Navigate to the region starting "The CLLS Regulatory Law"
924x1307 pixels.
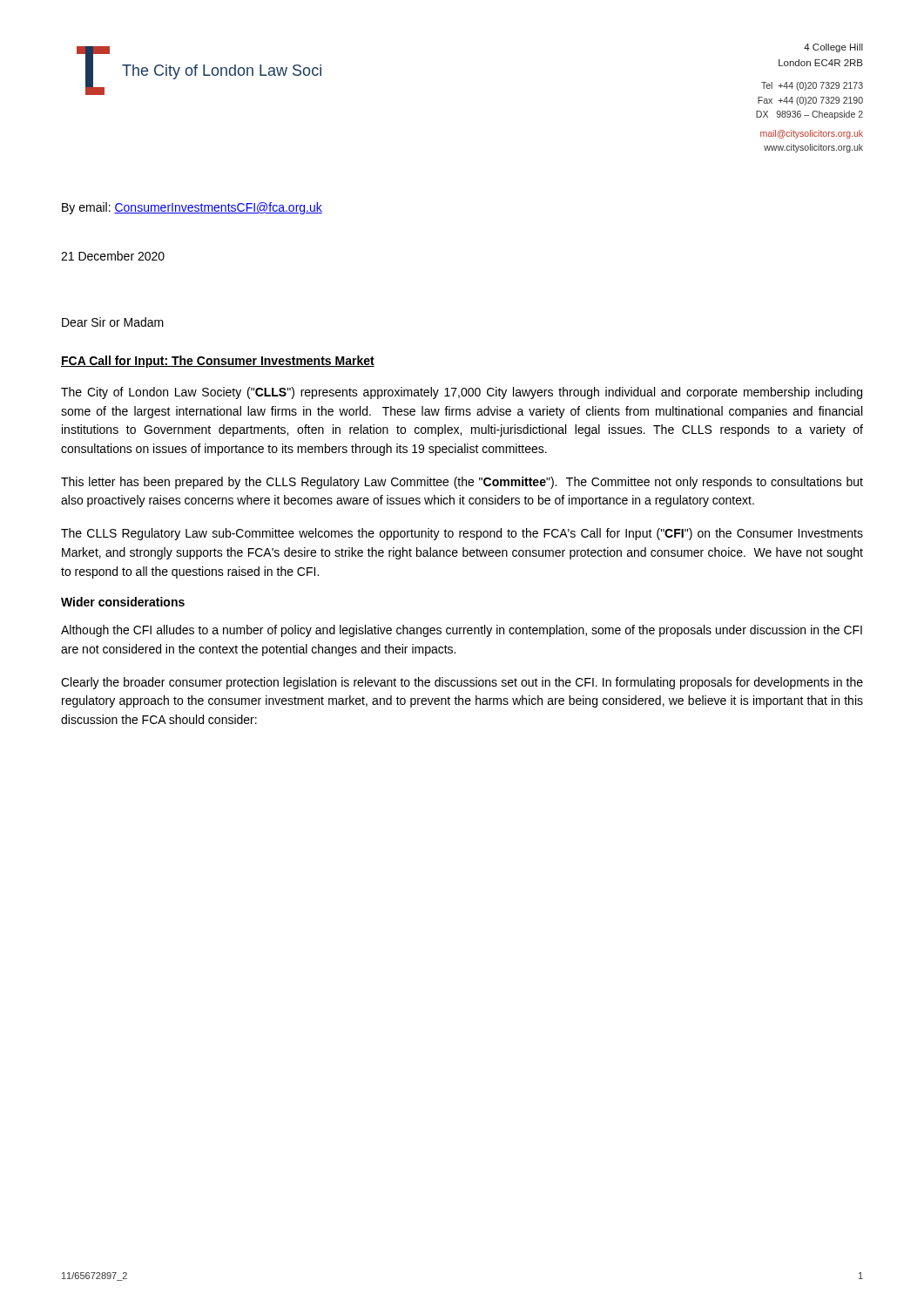pyautogui.click(x=462, y=552)
